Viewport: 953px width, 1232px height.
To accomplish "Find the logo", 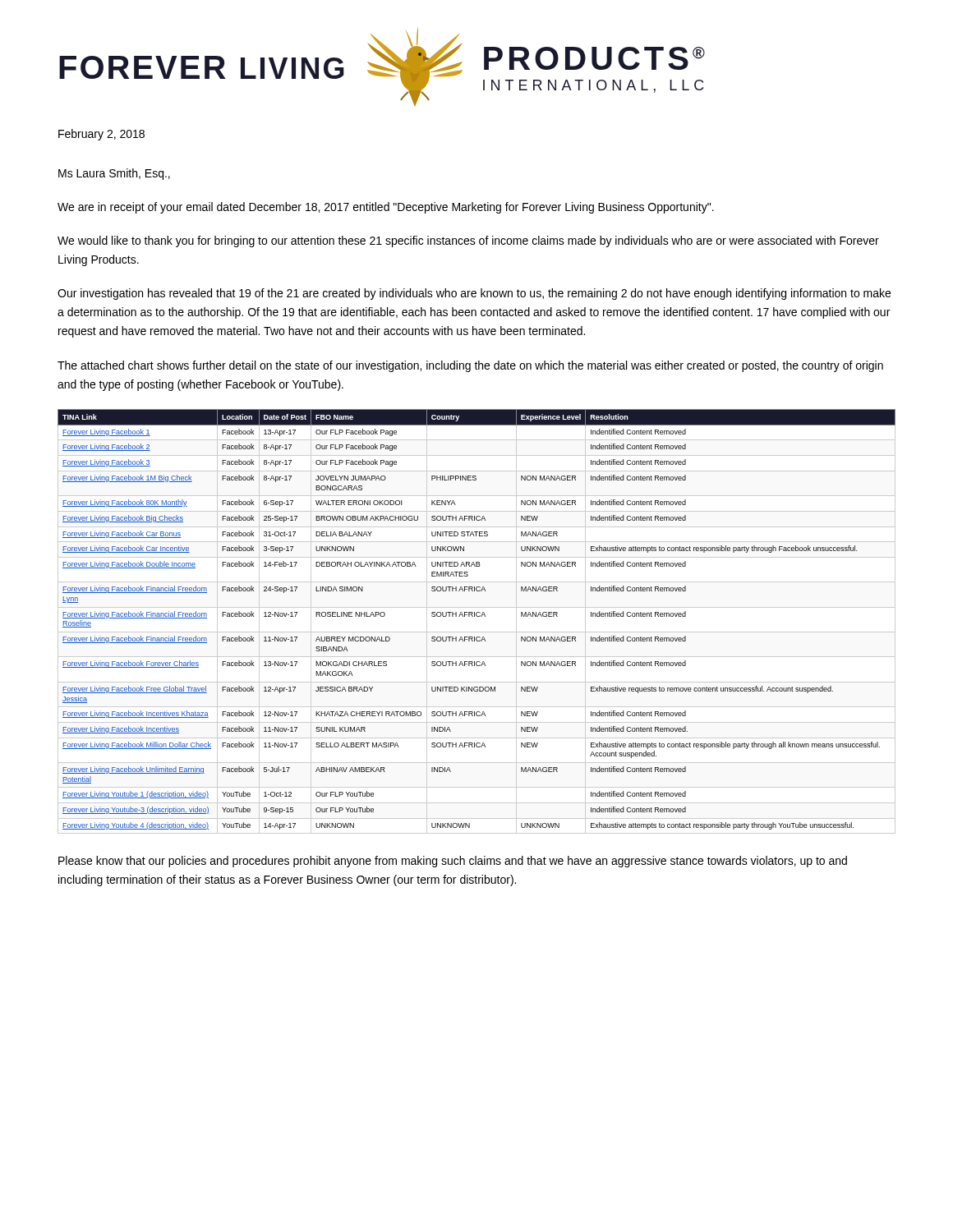I will 476,67.
